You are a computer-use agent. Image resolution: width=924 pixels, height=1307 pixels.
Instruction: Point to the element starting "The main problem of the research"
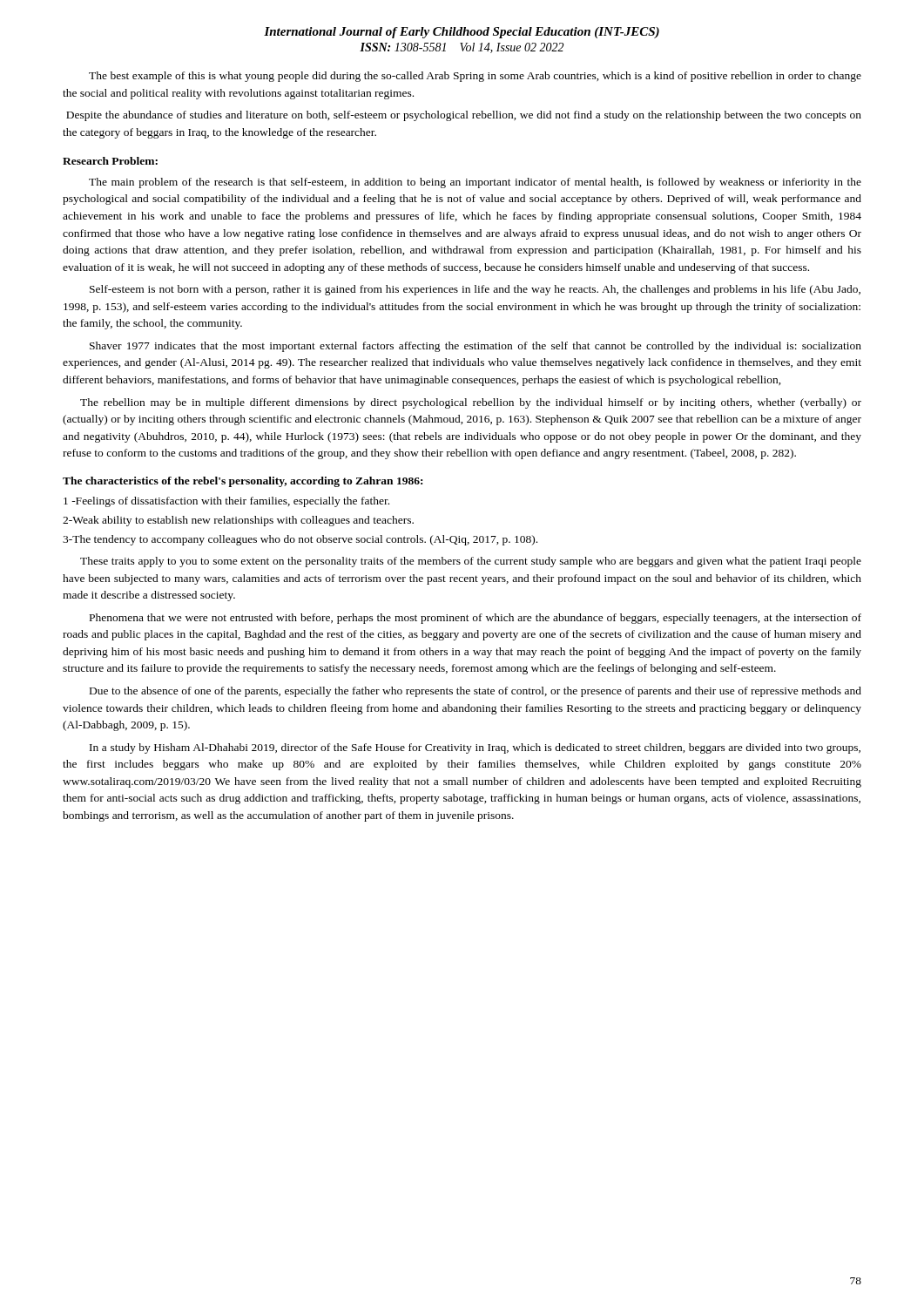(x=462, y=224)
